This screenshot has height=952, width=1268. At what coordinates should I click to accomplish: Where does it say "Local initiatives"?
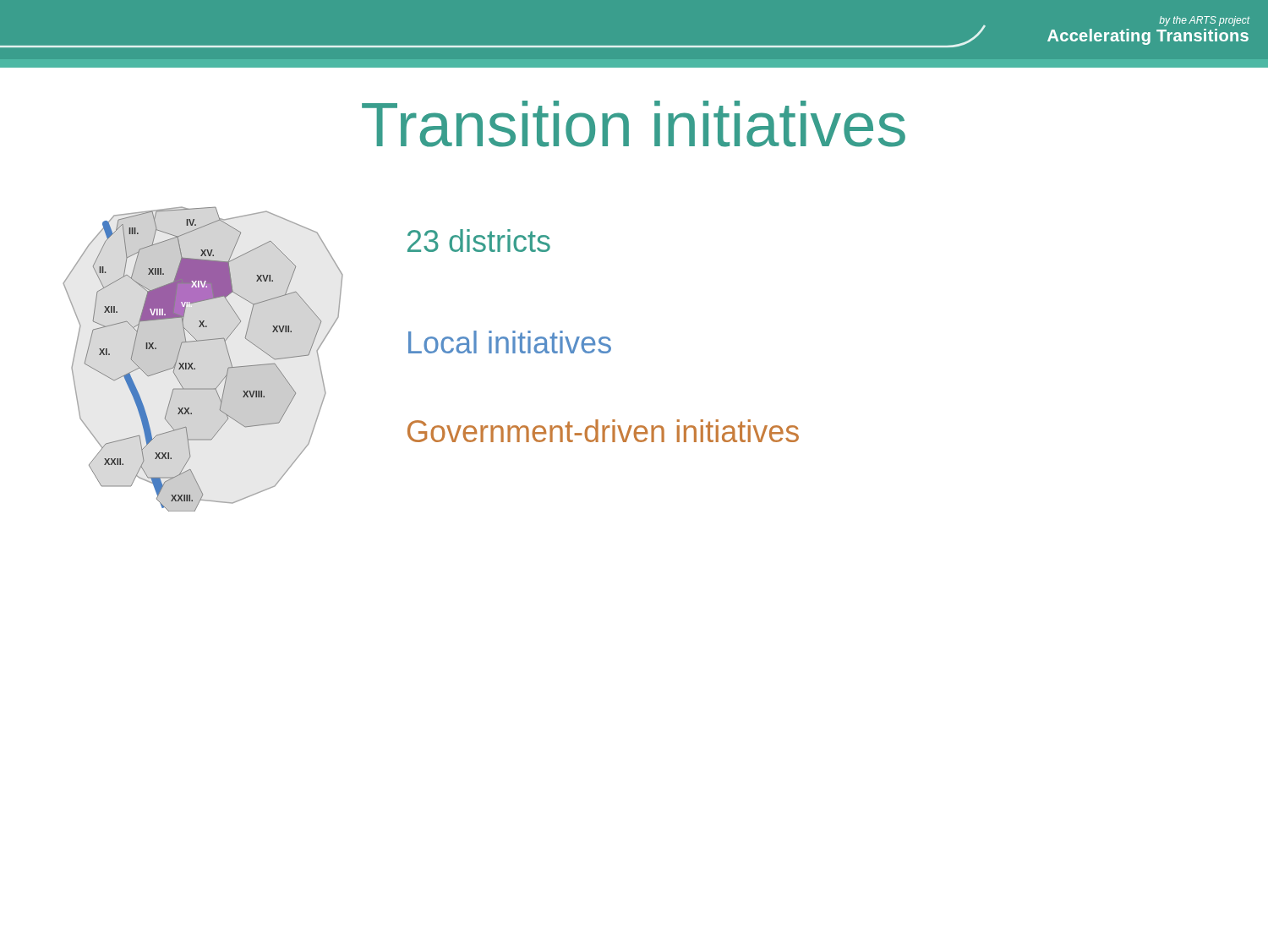(x=509, y=343)
